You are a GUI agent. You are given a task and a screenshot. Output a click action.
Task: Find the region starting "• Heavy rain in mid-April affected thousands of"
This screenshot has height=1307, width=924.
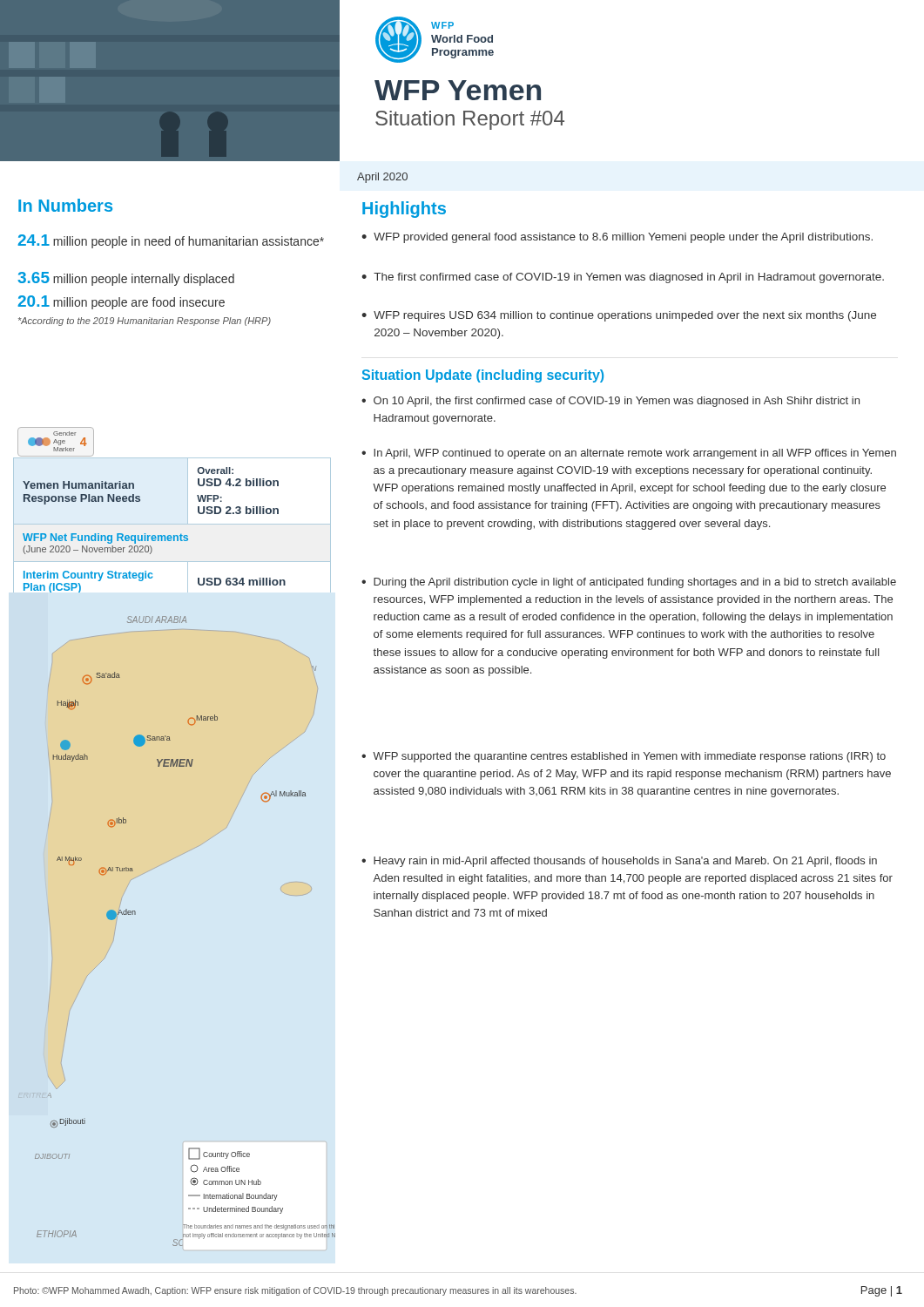coord(630,887)
